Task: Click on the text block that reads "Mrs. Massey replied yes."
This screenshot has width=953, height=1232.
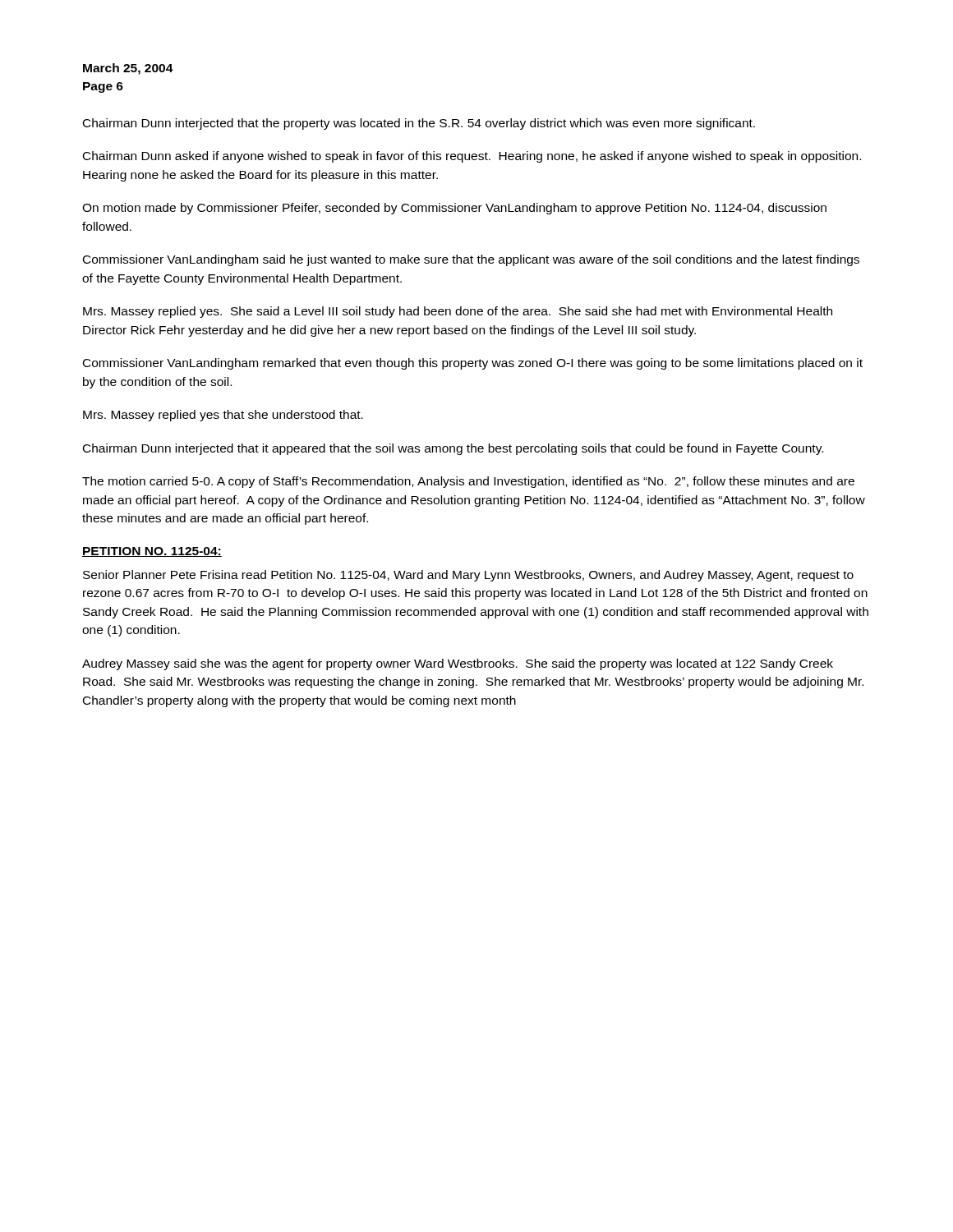Action: 458,320
